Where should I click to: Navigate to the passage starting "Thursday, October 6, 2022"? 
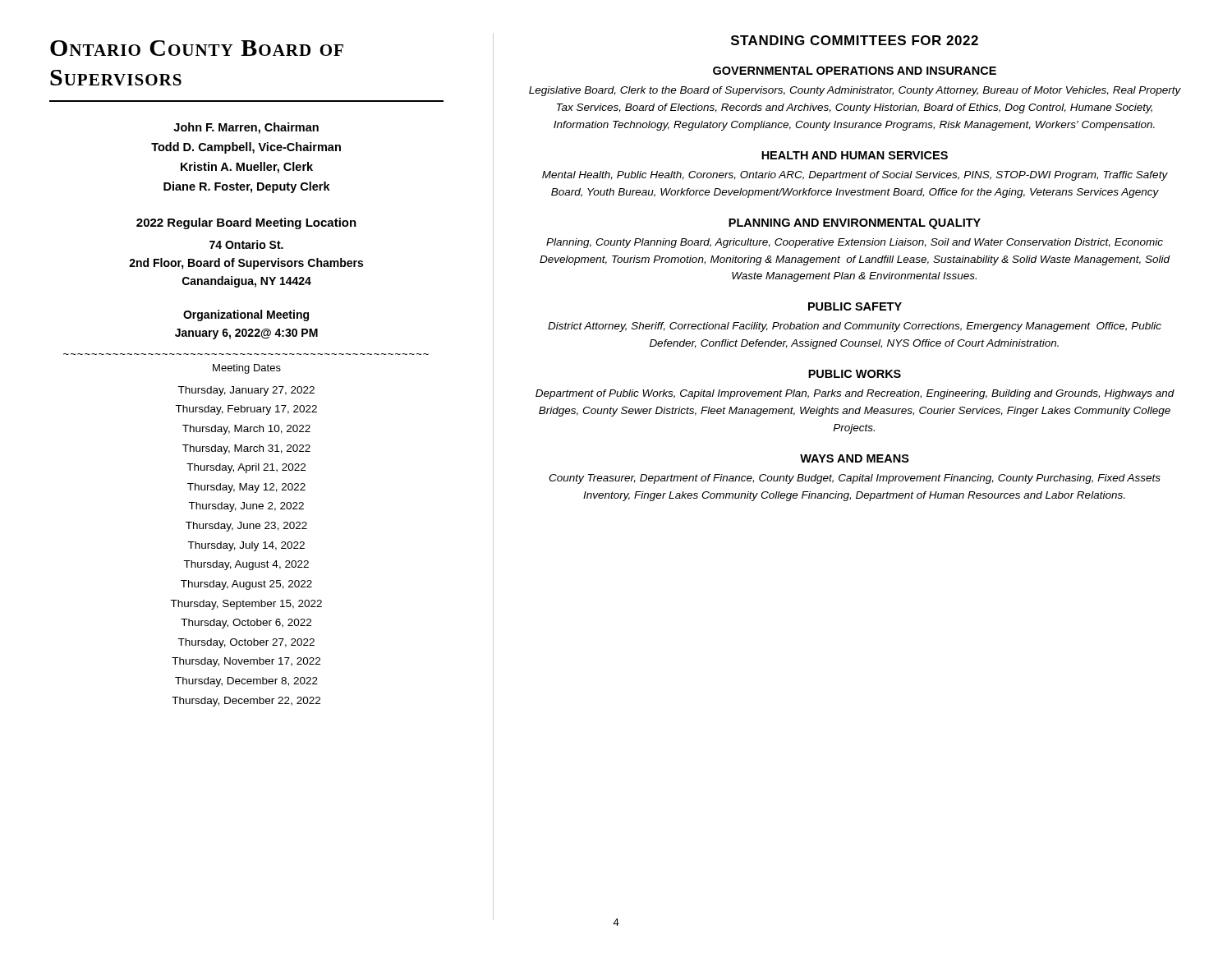point(246,622)
